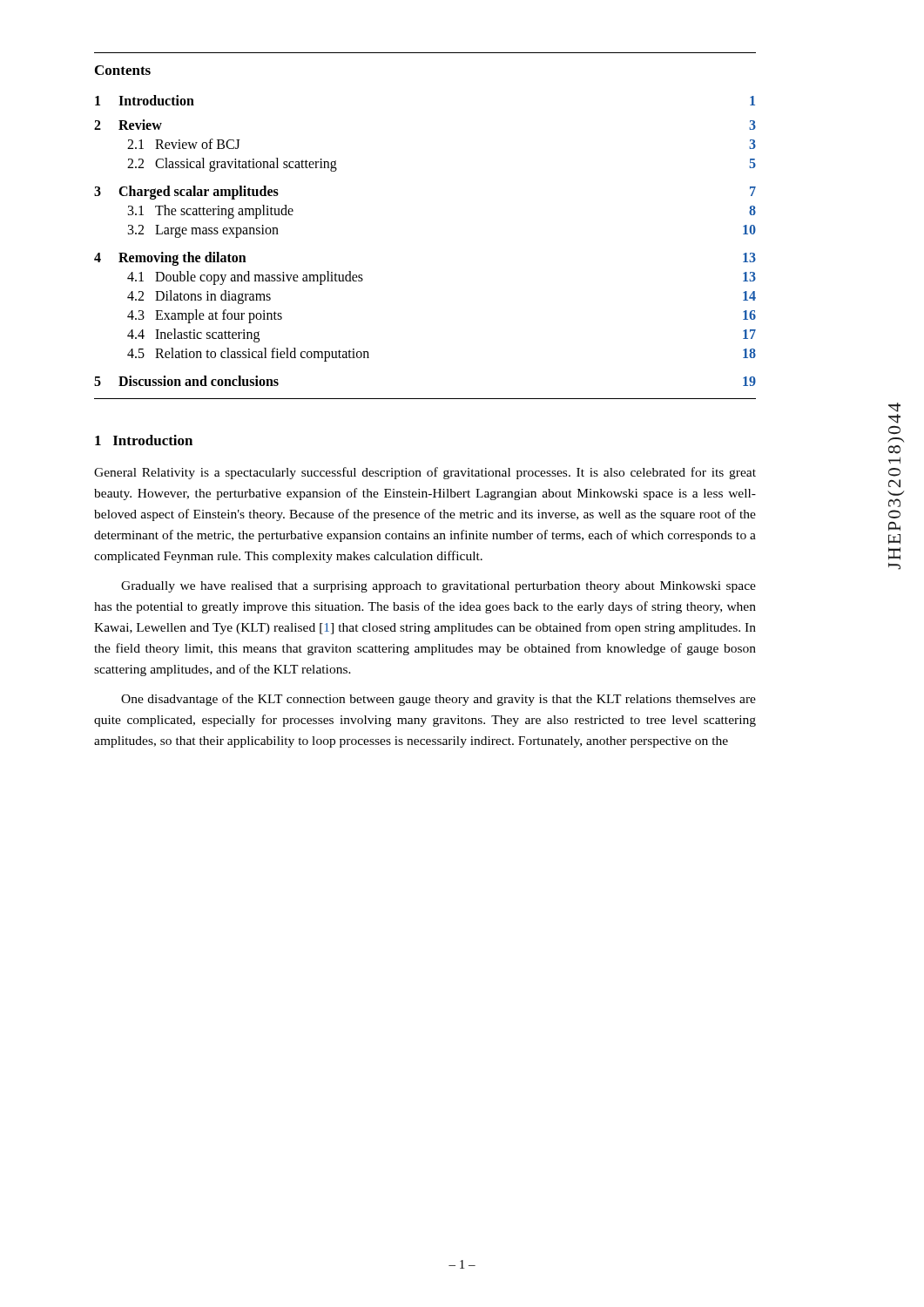Find the text block starting "3.2 Large mass expansion 10"
The width and height of the screenshot is (924, 1307).
[x=207, y=231]
